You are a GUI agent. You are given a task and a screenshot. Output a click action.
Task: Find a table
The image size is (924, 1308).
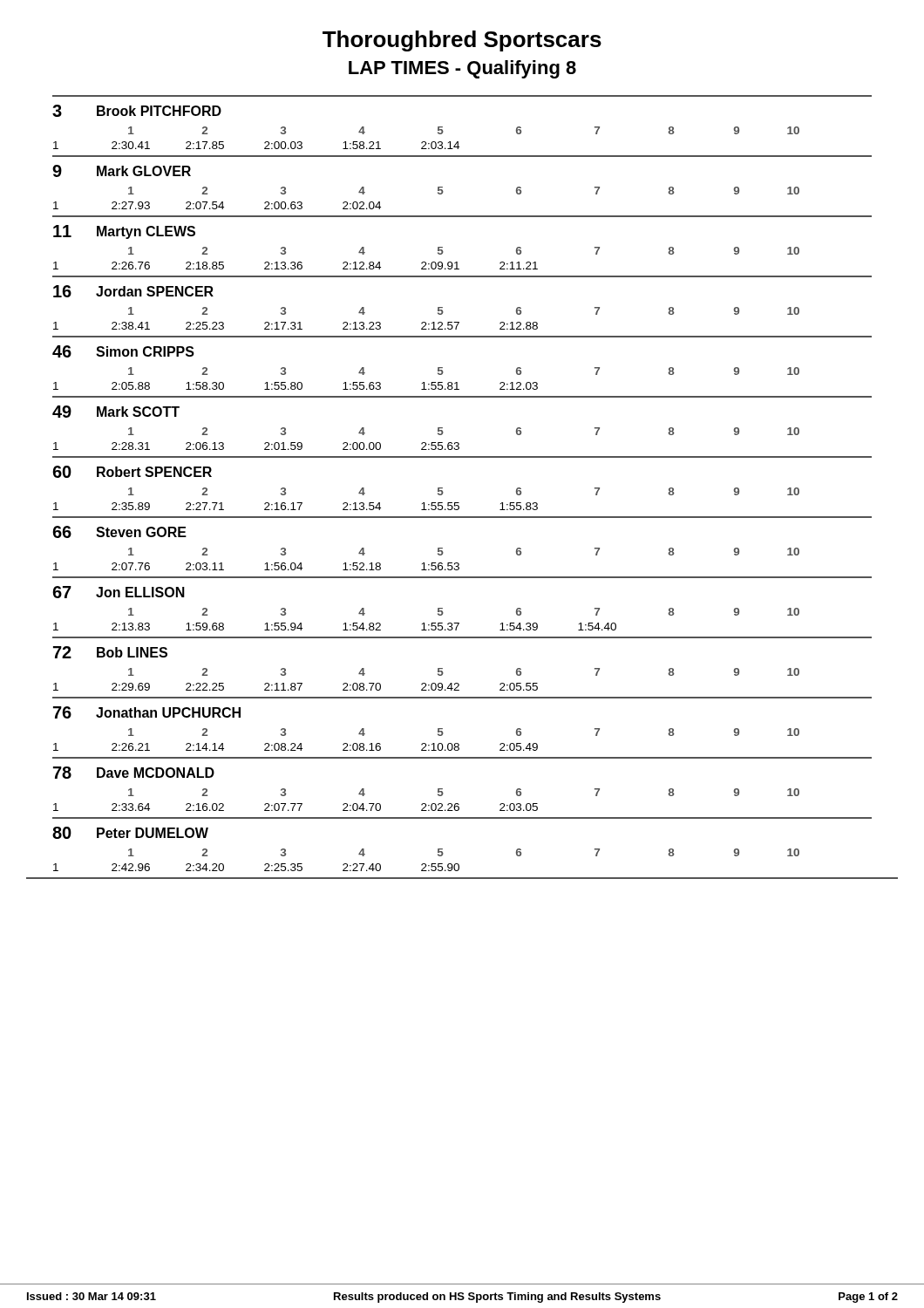click(462, 487)
